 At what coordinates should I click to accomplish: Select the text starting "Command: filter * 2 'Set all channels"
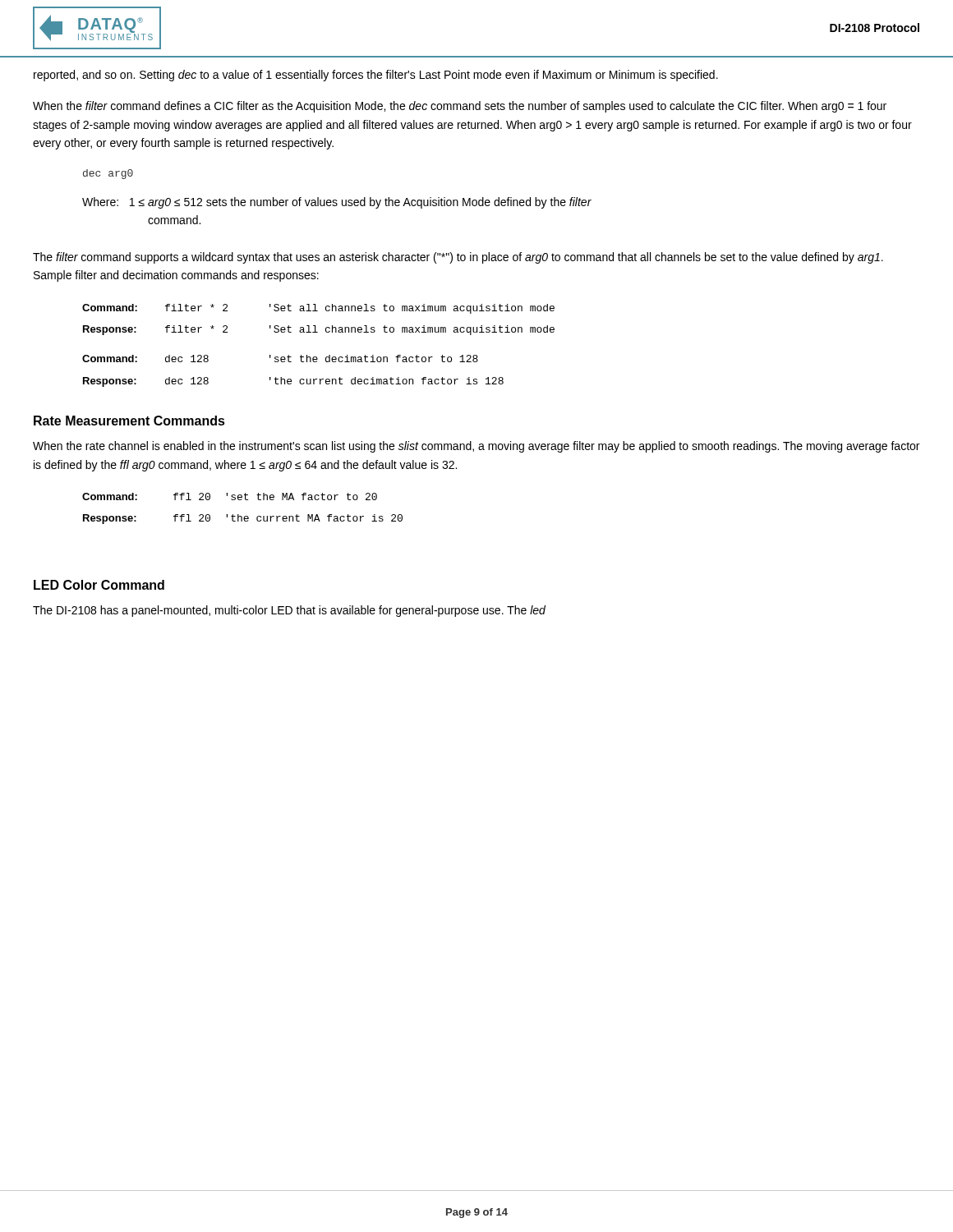pos(318,309)
